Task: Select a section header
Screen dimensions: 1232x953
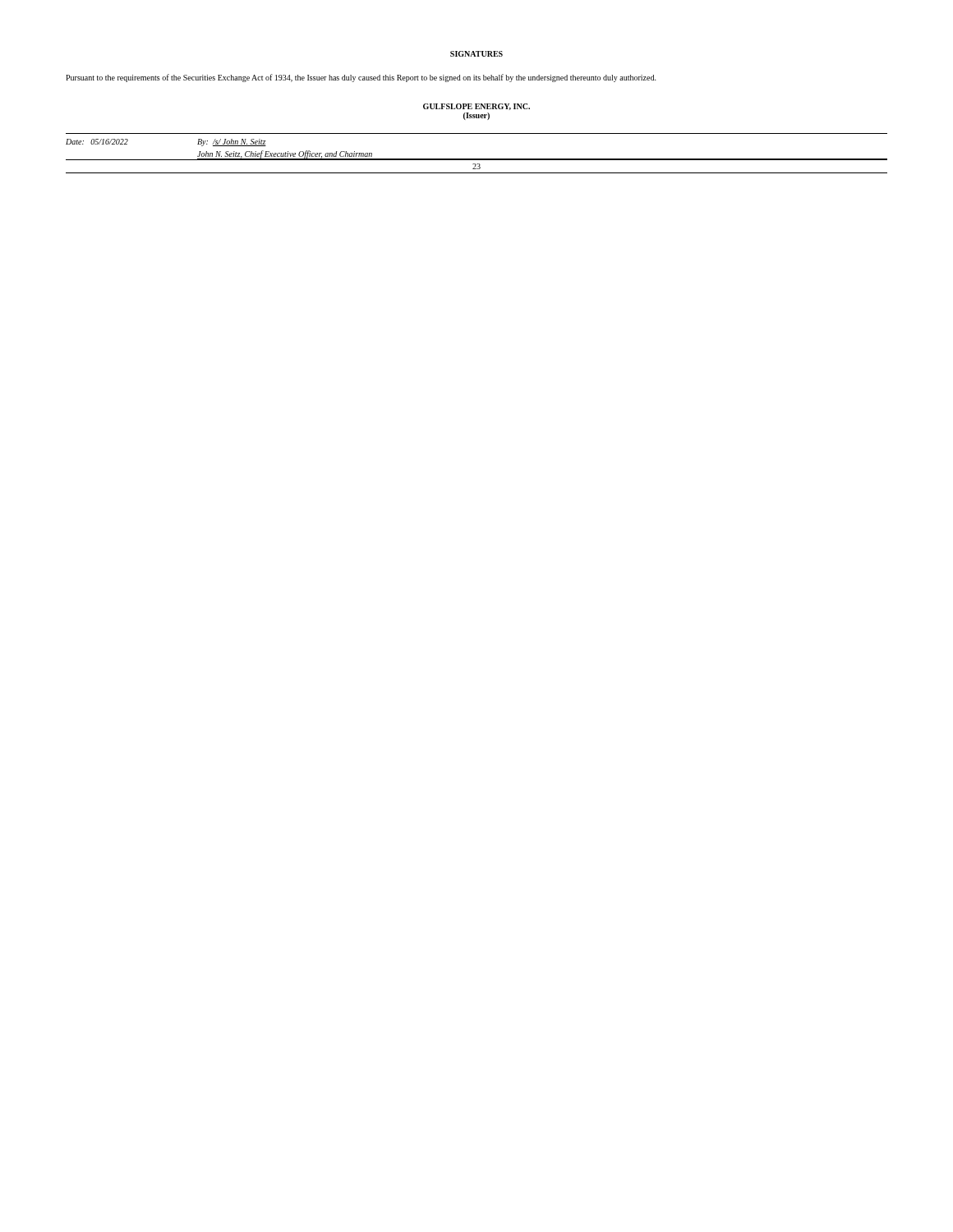Action: (x=476, y=54)
